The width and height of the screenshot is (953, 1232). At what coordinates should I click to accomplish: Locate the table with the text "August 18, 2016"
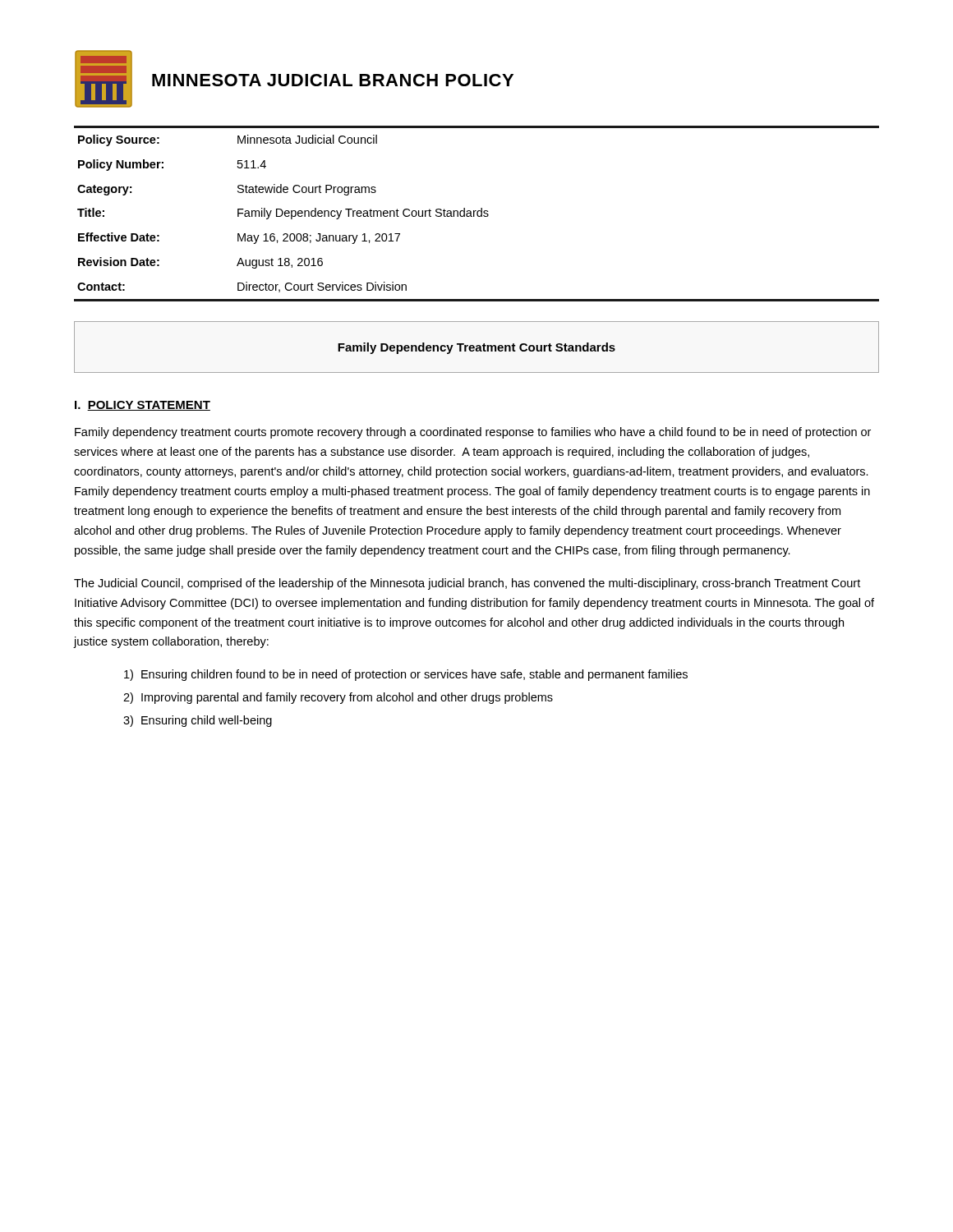pyautogui.click(x=476, y=214)
